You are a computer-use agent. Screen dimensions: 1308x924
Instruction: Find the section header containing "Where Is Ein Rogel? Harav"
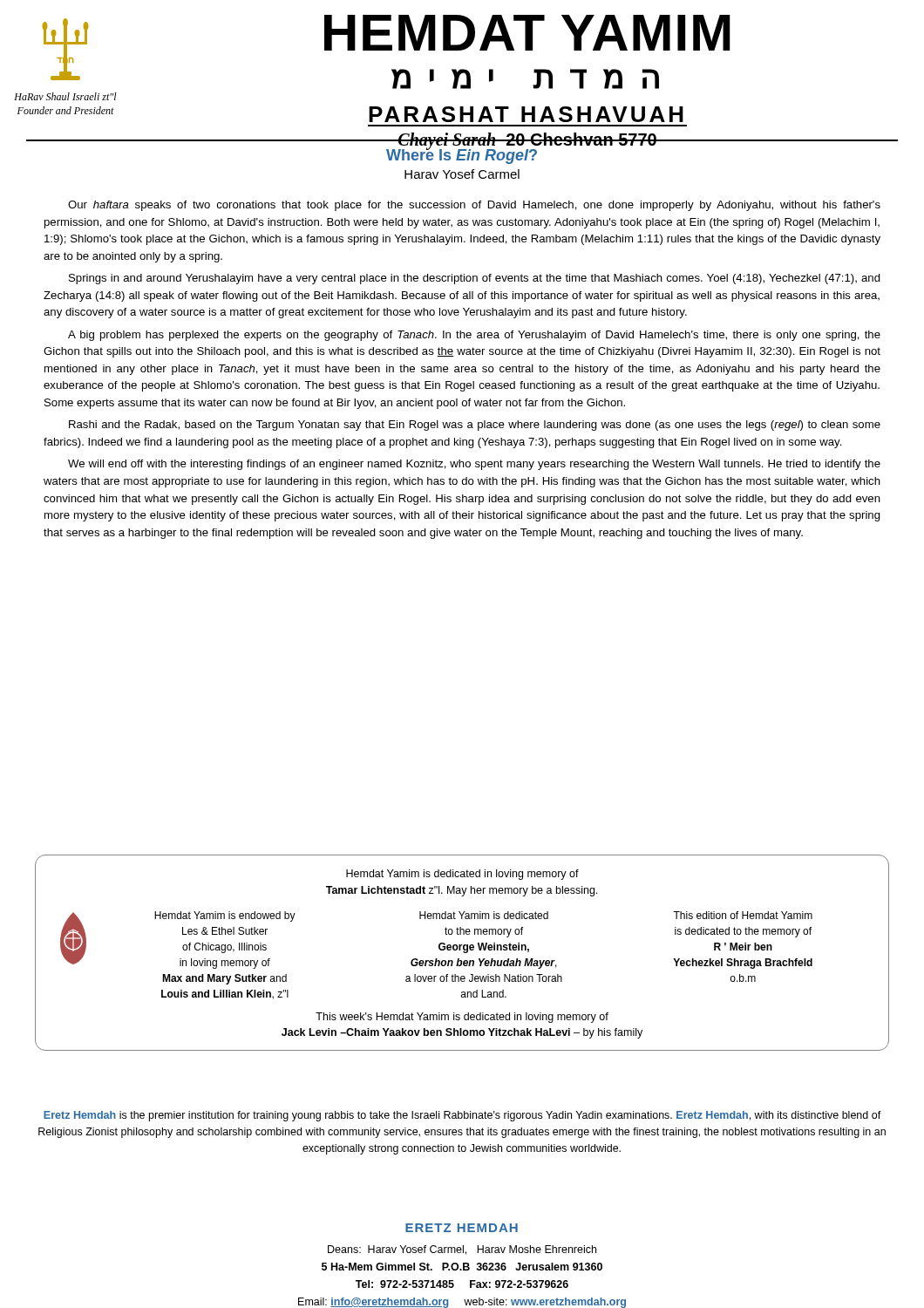(462, 164)
